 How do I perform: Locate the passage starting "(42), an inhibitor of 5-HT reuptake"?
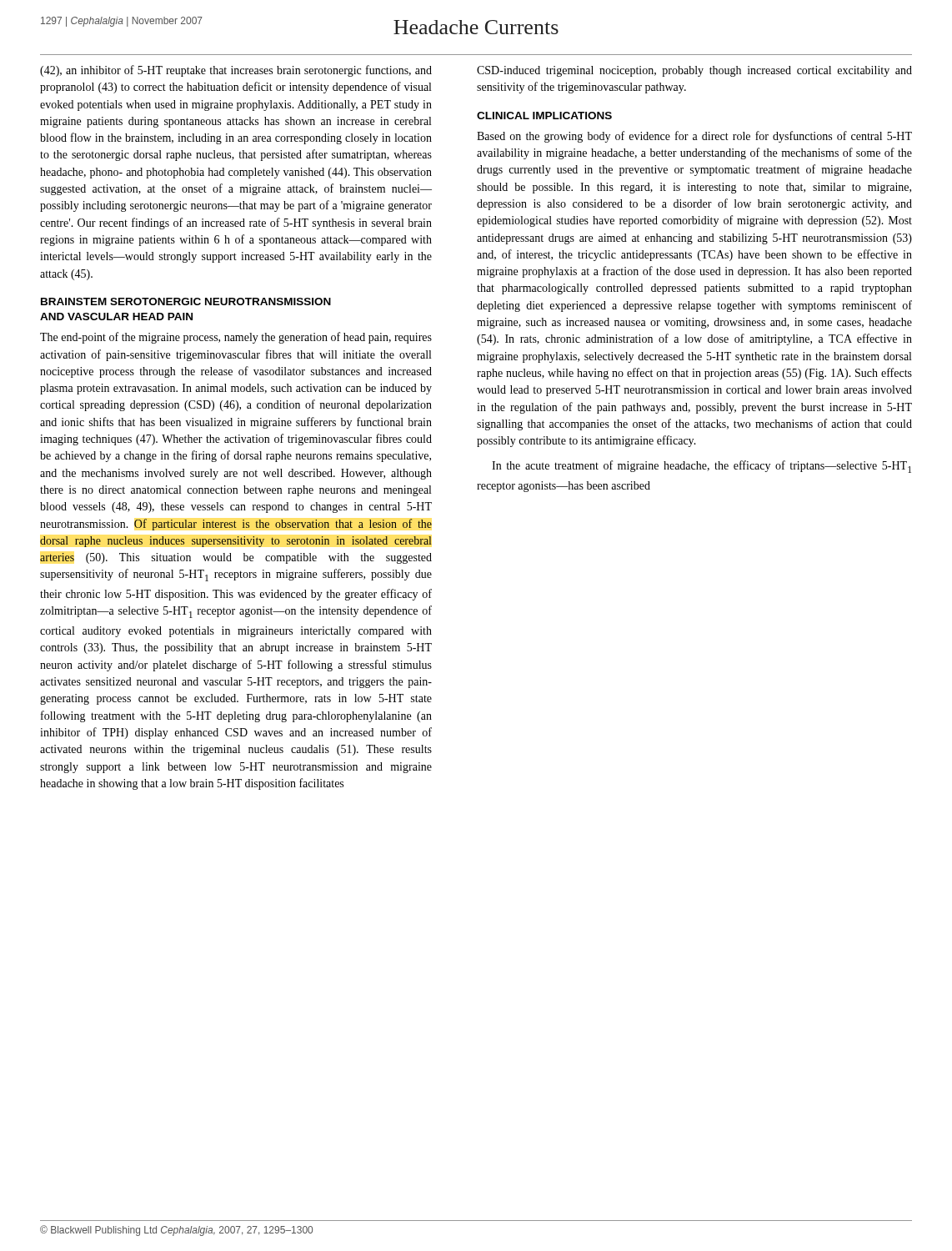coord(236,173)
